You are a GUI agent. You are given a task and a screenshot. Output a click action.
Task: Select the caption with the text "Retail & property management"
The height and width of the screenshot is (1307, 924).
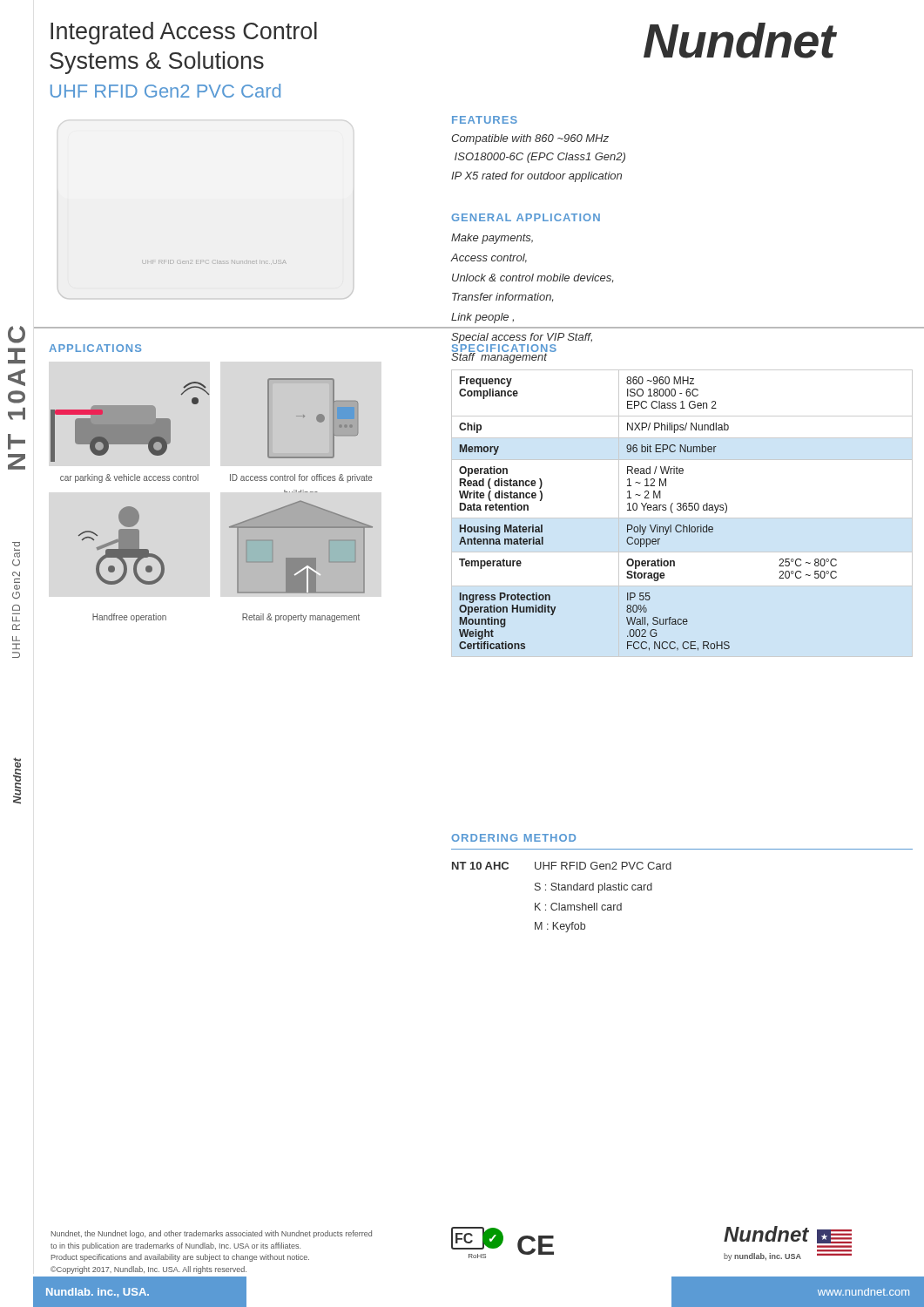click(301, 617)
